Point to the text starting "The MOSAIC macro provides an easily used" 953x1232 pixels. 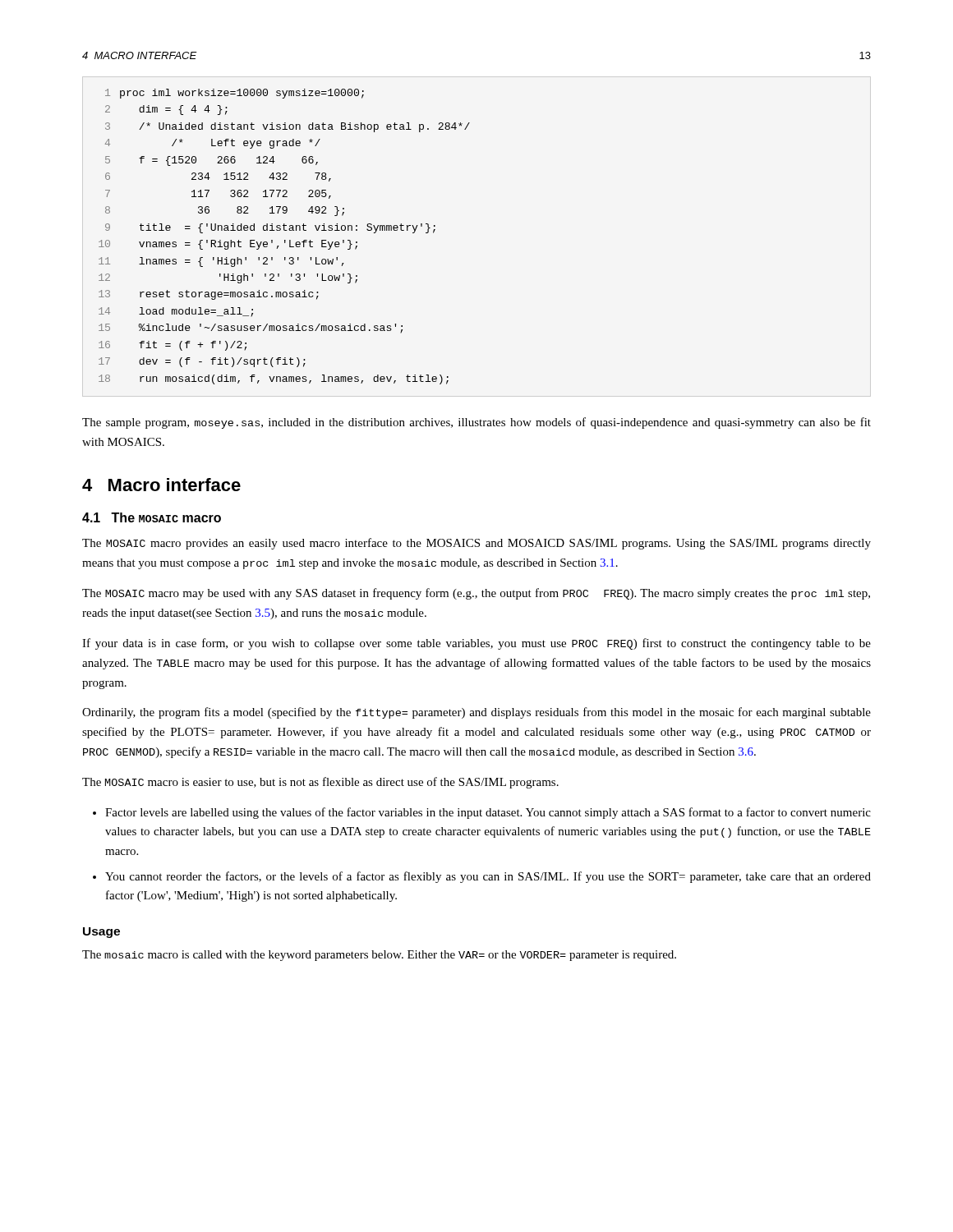pyautogui.click(x=476, y=553)
